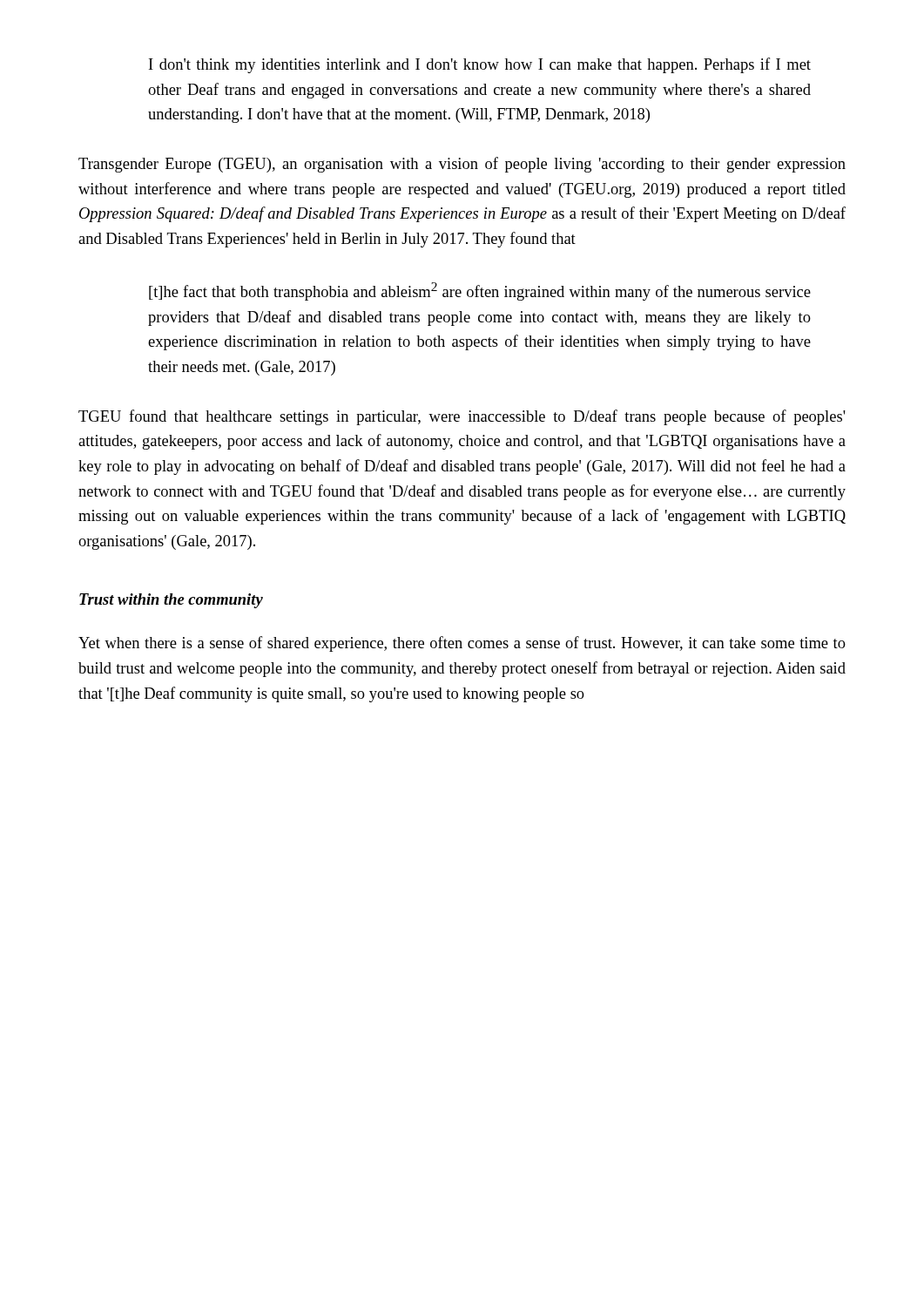Find the text block starting "TGEU found that healthcare settings in"
924x1307 pixels.
click(462, 479)
